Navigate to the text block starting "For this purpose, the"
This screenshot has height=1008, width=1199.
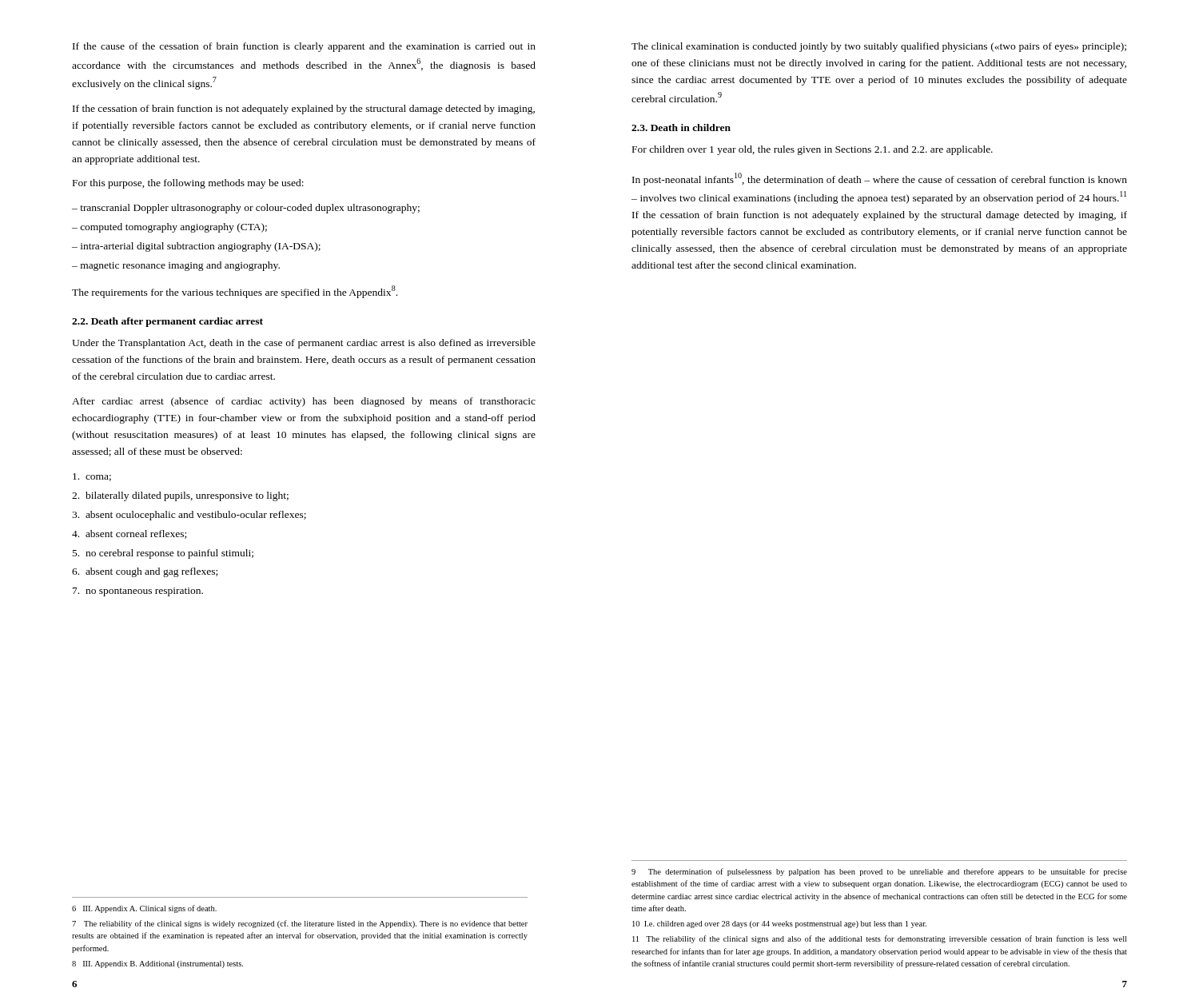point(304,184)
